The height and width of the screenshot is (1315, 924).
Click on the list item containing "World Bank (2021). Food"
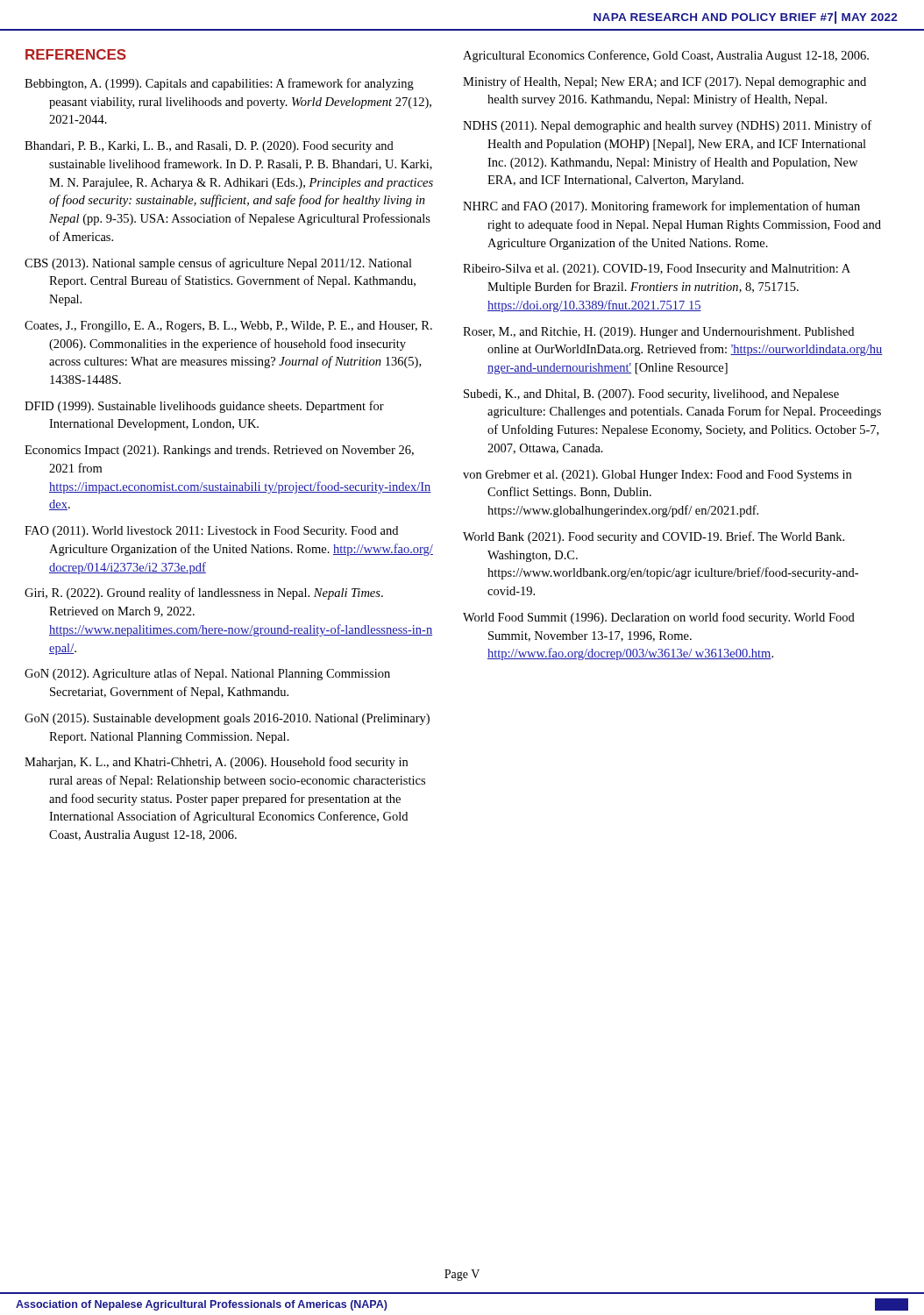[661, 564]
